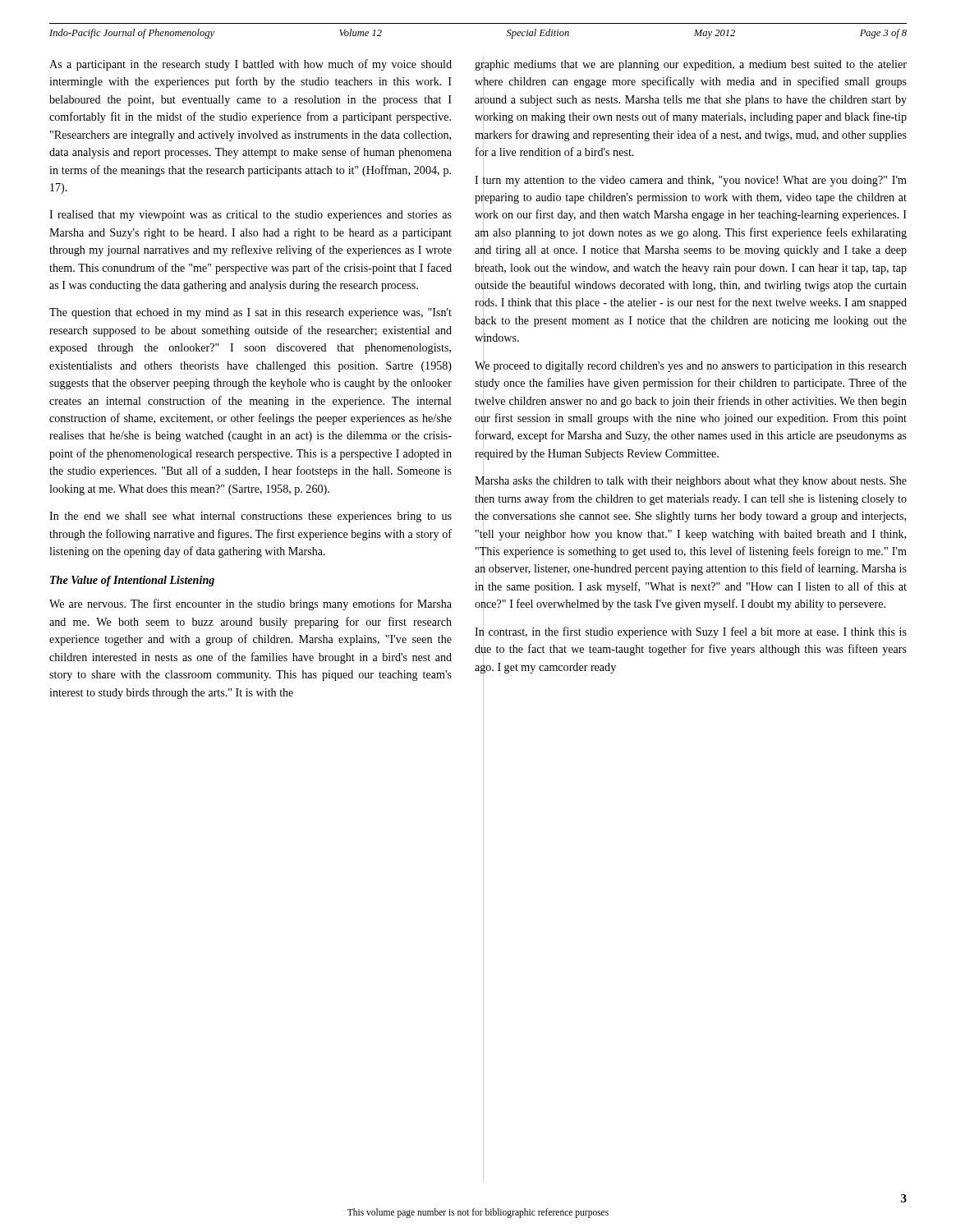The height and width of the screenshot is (1232, 956).
Task: Where is the passage that starts "We are nervous. The first"?
Action: click(x=250, y=649)
